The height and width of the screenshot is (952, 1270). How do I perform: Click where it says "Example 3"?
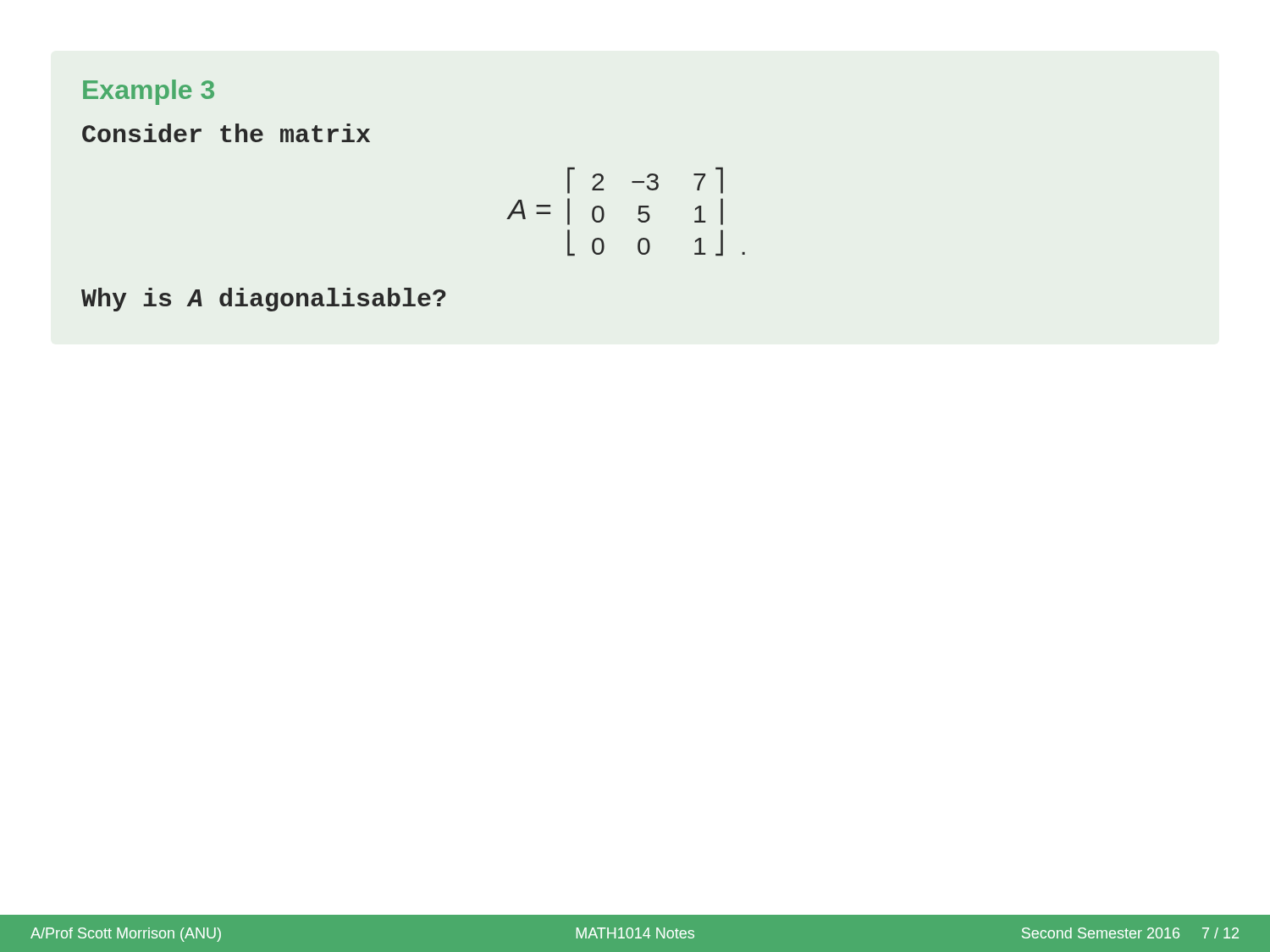148,90
